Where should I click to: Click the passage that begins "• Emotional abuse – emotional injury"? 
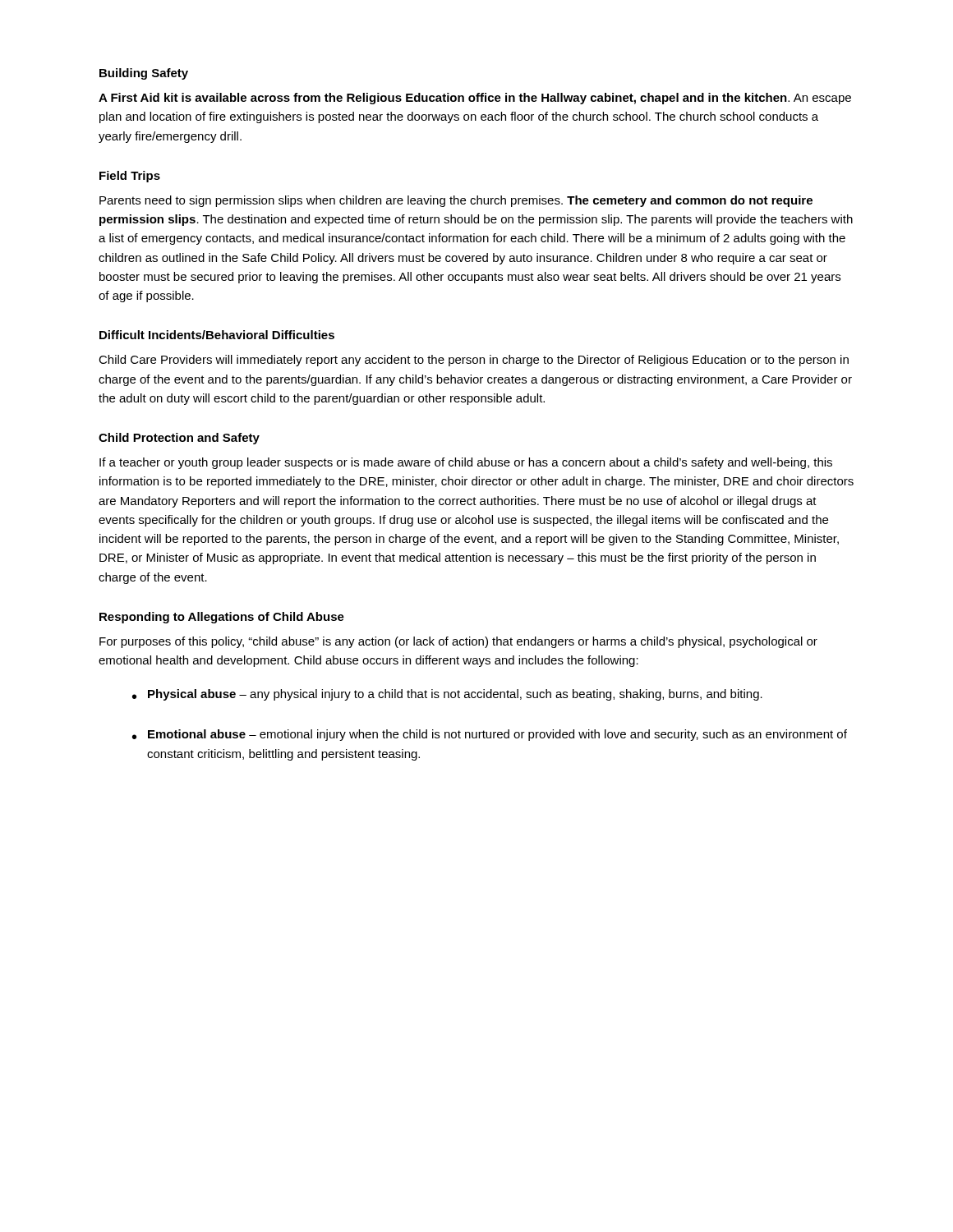click(493, 744)
